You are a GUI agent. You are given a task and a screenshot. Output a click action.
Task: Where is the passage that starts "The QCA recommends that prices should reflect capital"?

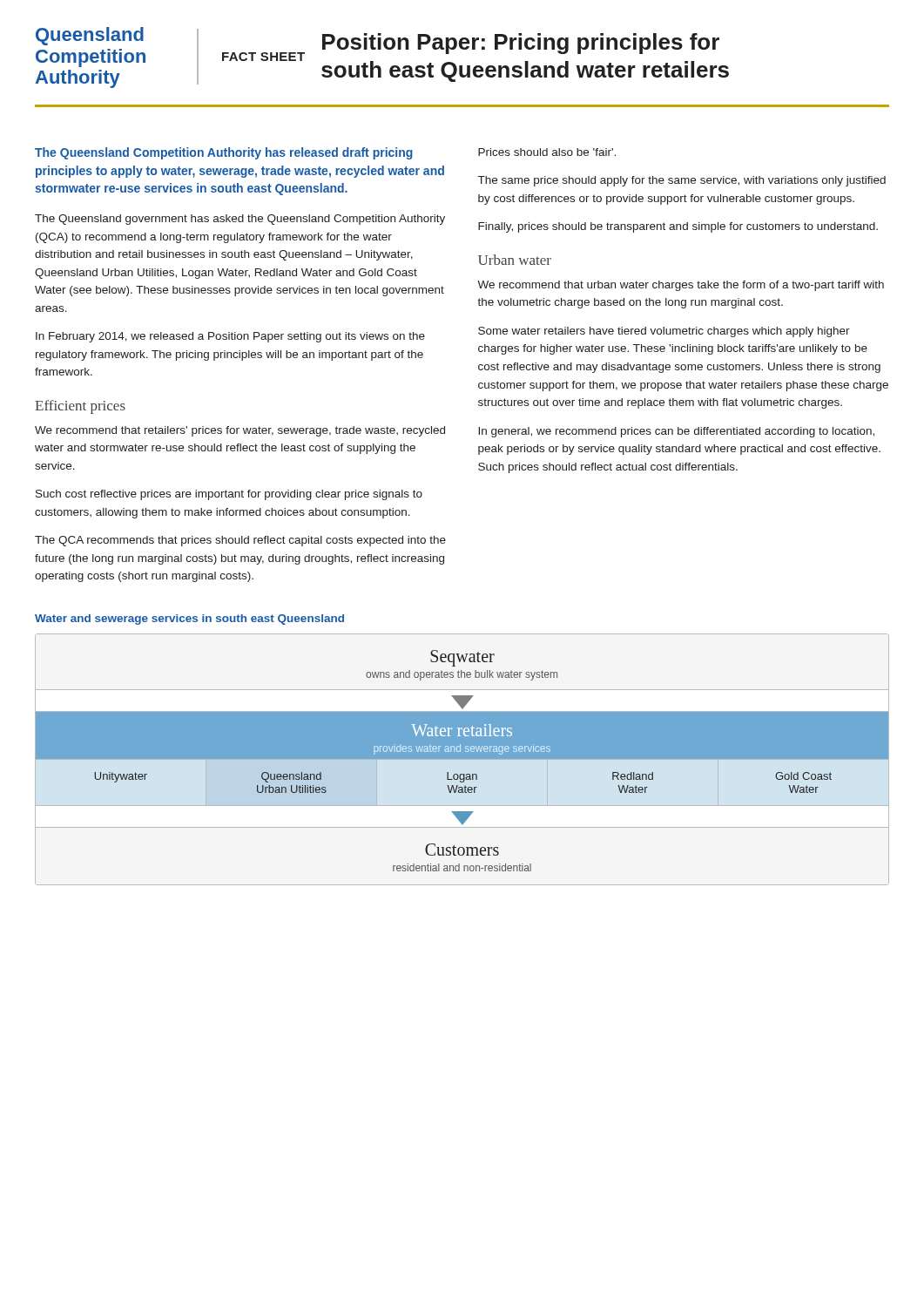pos(240,558)
